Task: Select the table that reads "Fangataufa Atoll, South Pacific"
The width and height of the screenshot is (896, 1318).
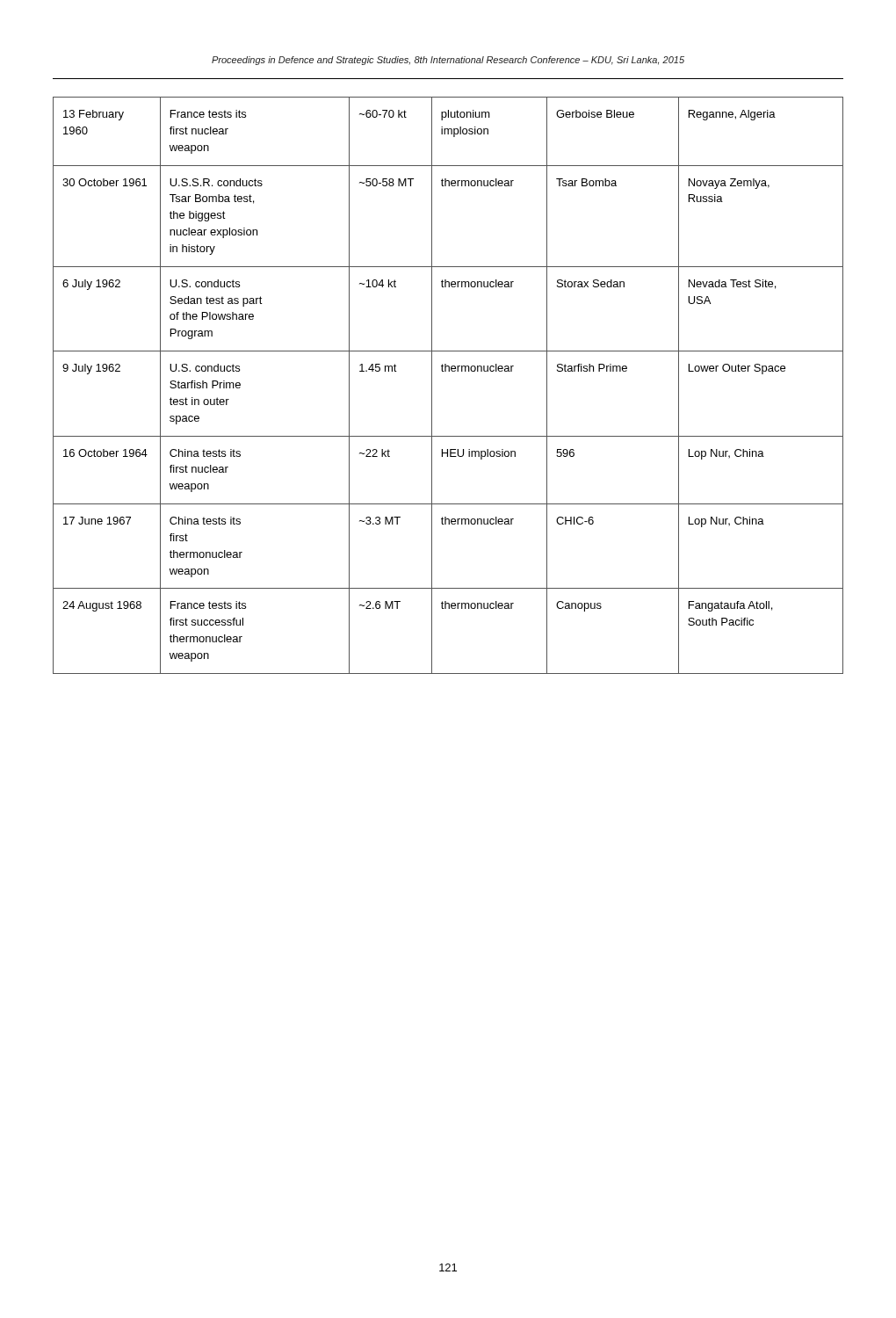Action: coord(448,385)
